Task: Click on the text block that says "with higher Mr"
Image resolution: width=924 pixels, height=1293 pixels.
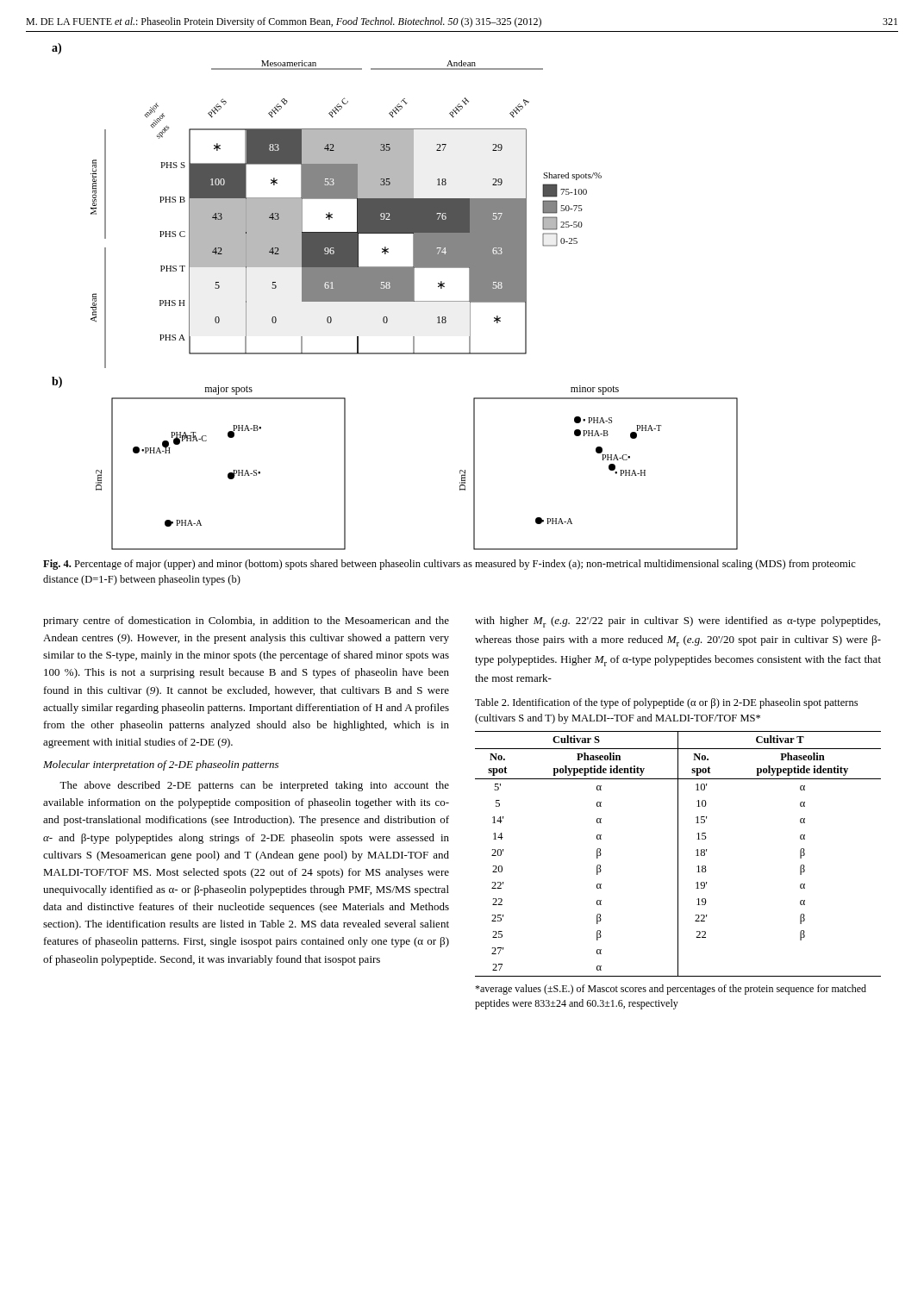Action: (x=678, y=650)
